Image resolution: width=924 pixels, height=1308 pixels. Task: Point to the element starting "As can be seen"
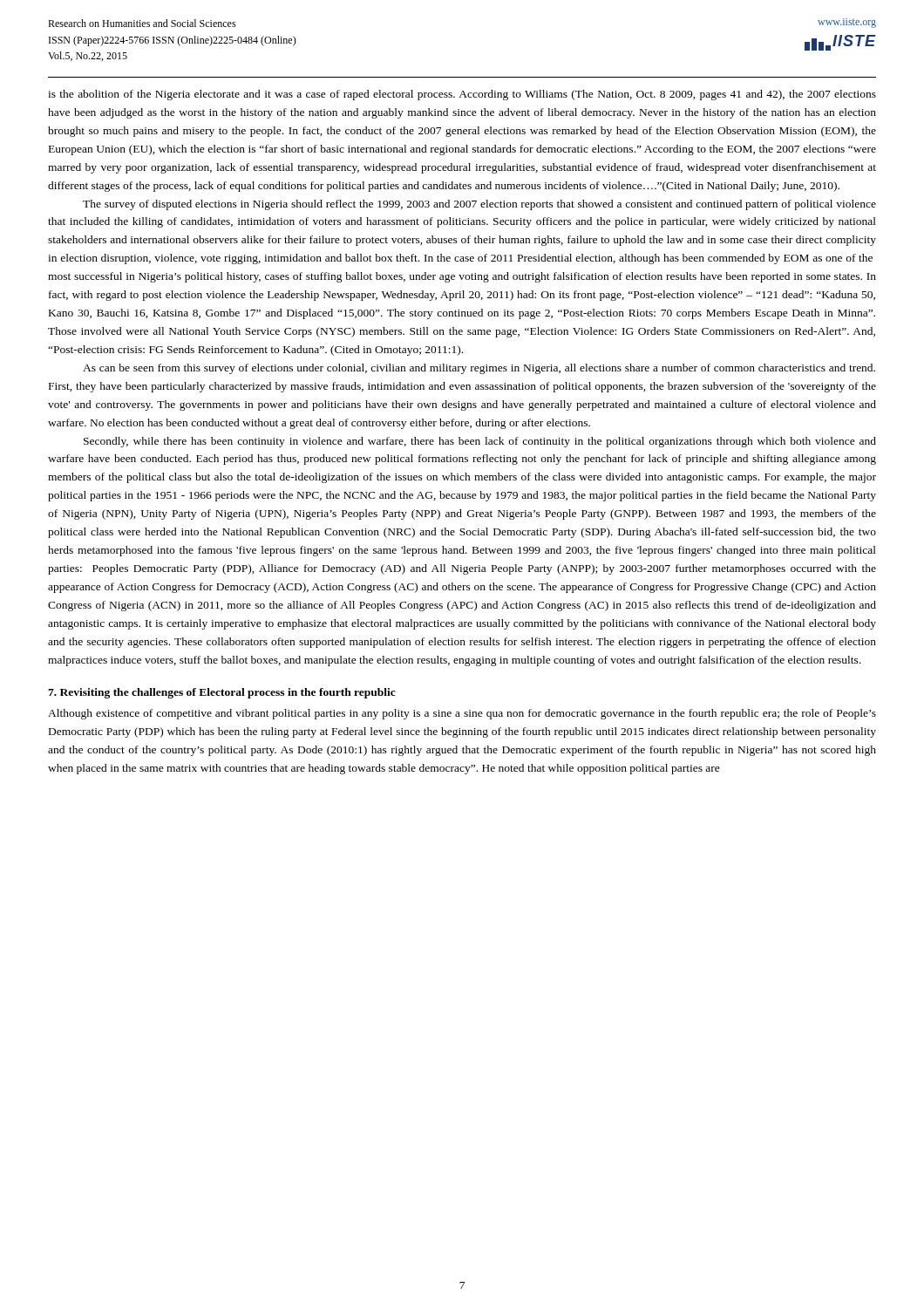click(x=462, y=395)
